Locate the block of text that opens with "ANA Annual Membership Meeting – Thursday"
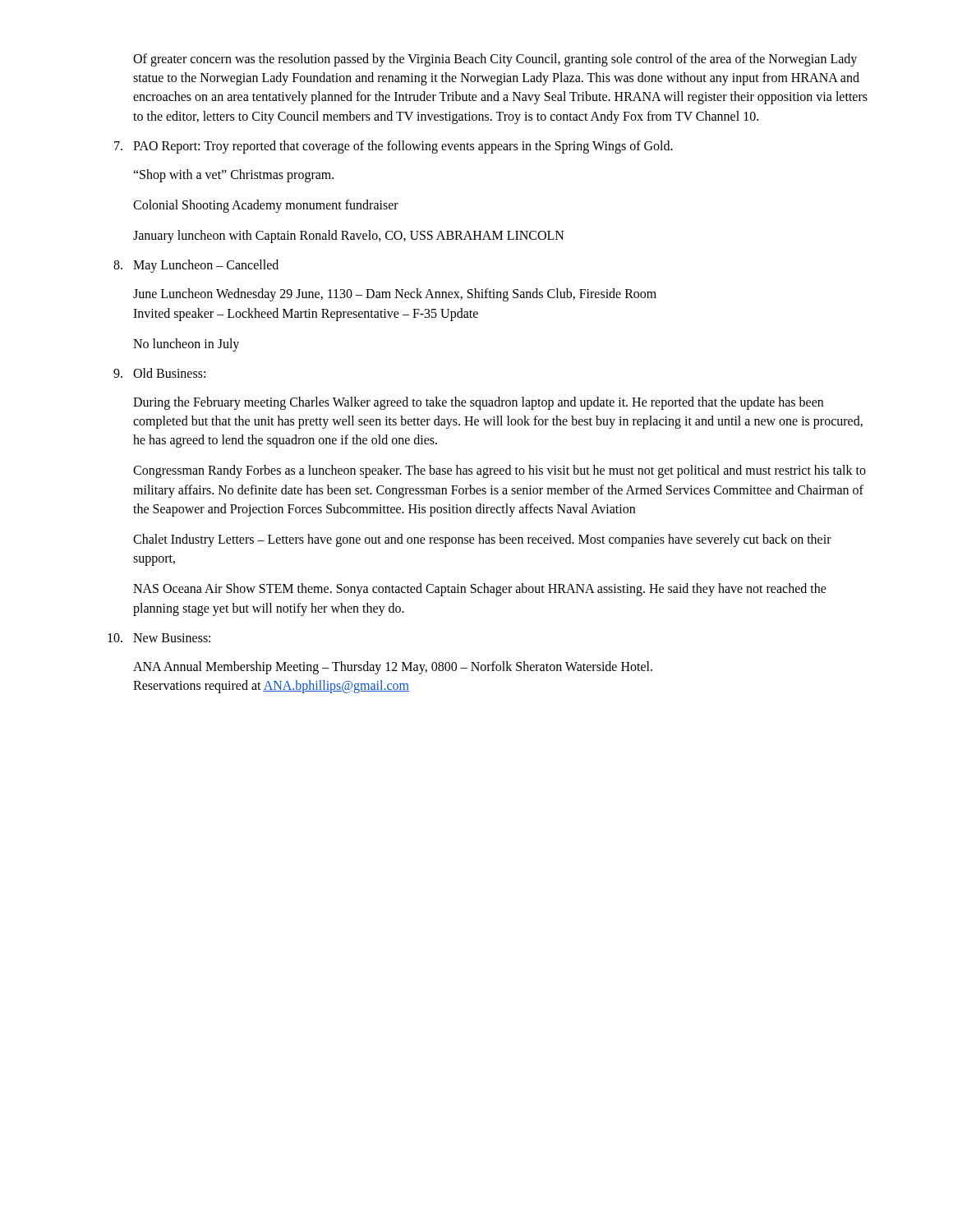 pyautogui.click(x=393, y=676)
